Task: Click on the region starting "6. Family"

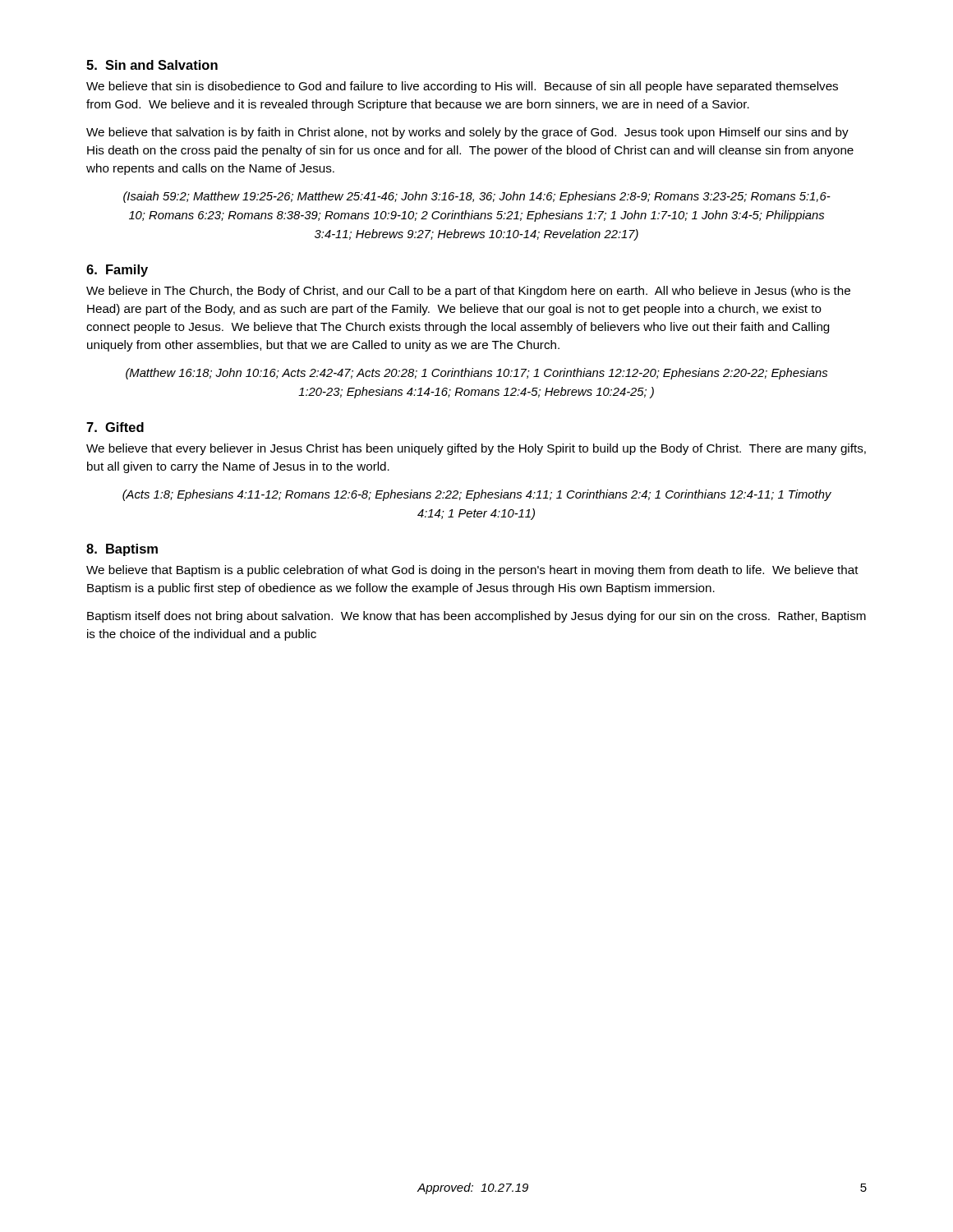Action: click(117, 269)
